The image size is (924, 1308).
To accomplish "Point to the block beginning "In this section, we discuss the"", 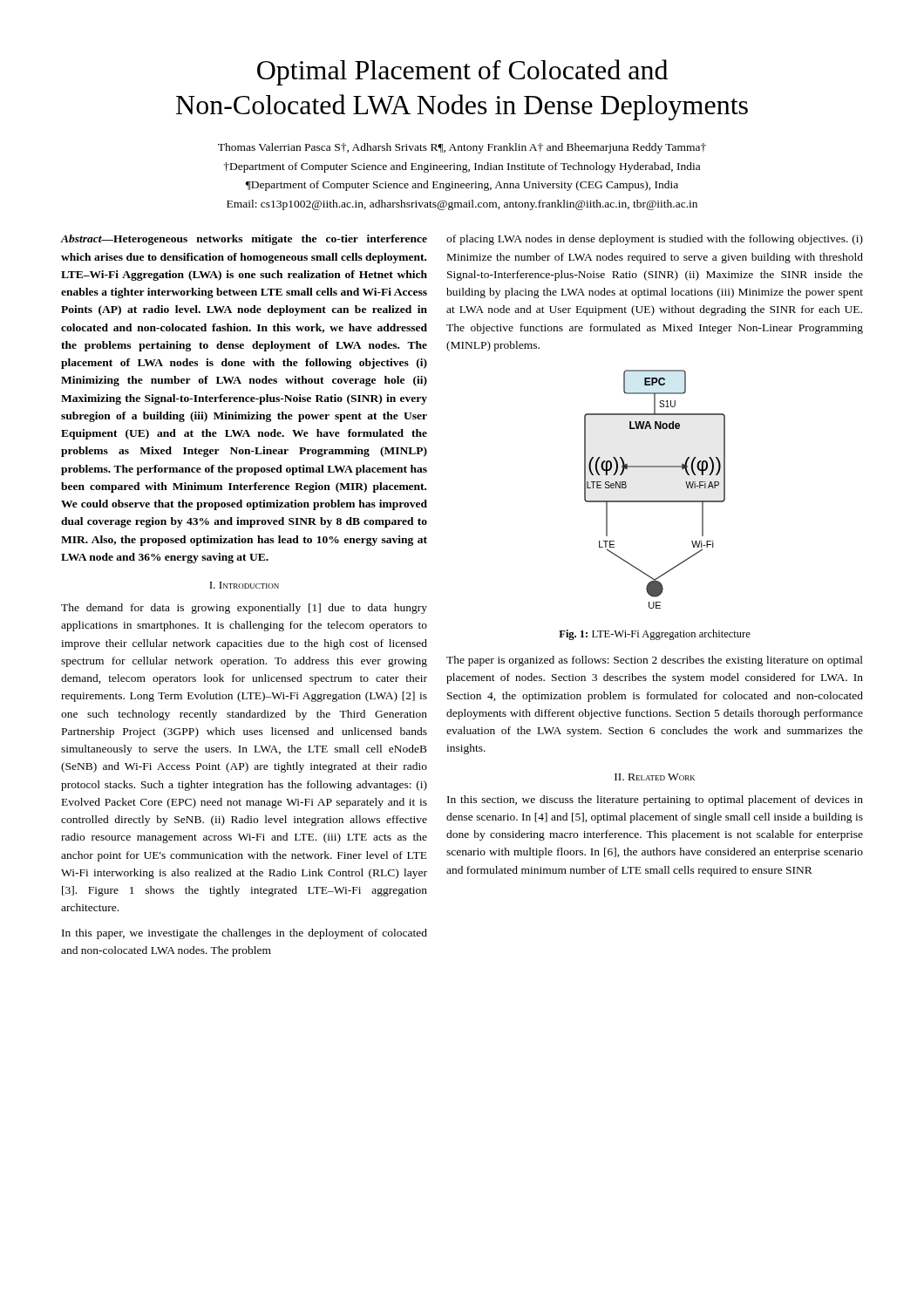I will (655, 834).
